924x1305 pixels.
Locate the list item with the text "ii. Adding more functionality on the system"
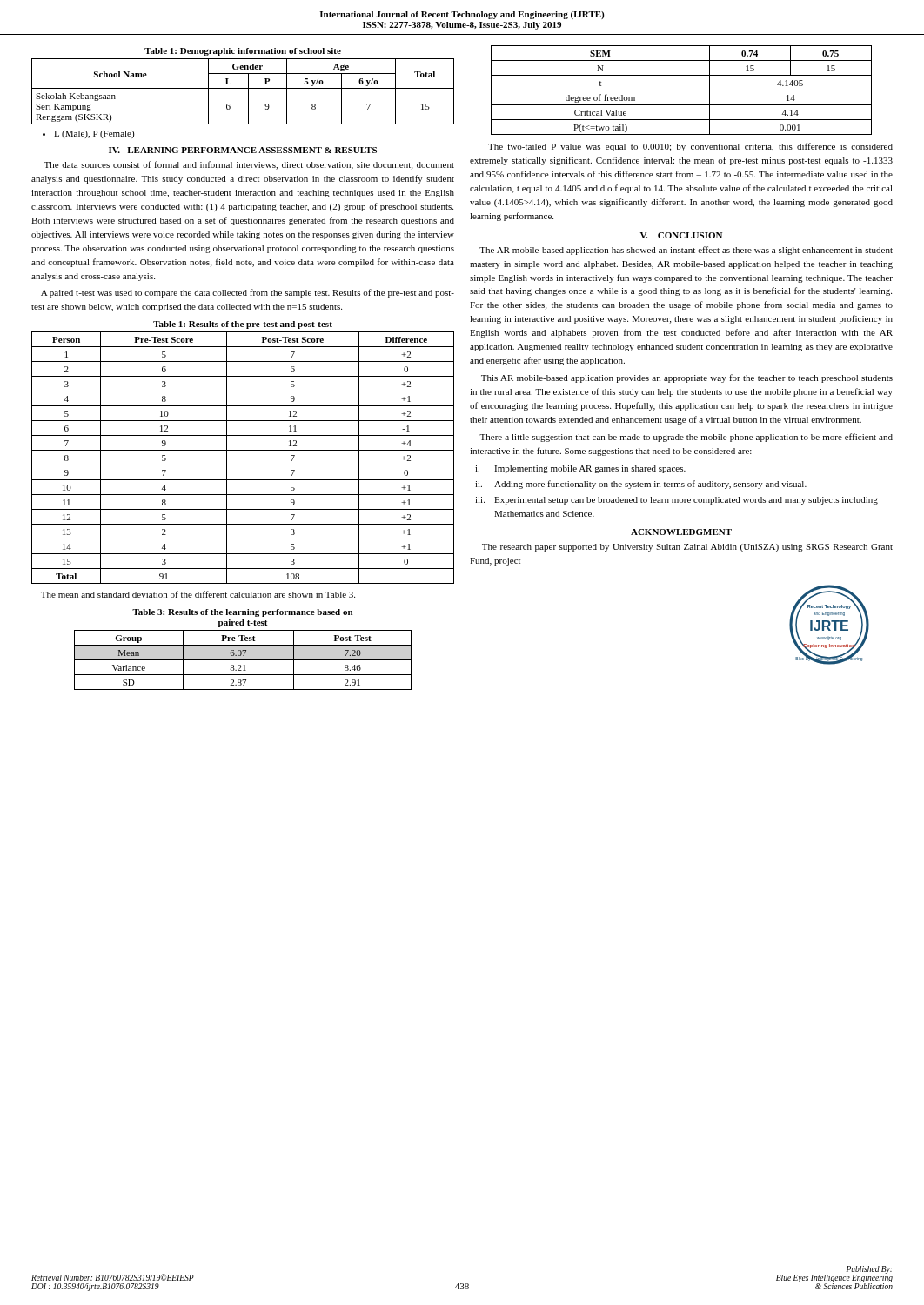coord(641,484)
